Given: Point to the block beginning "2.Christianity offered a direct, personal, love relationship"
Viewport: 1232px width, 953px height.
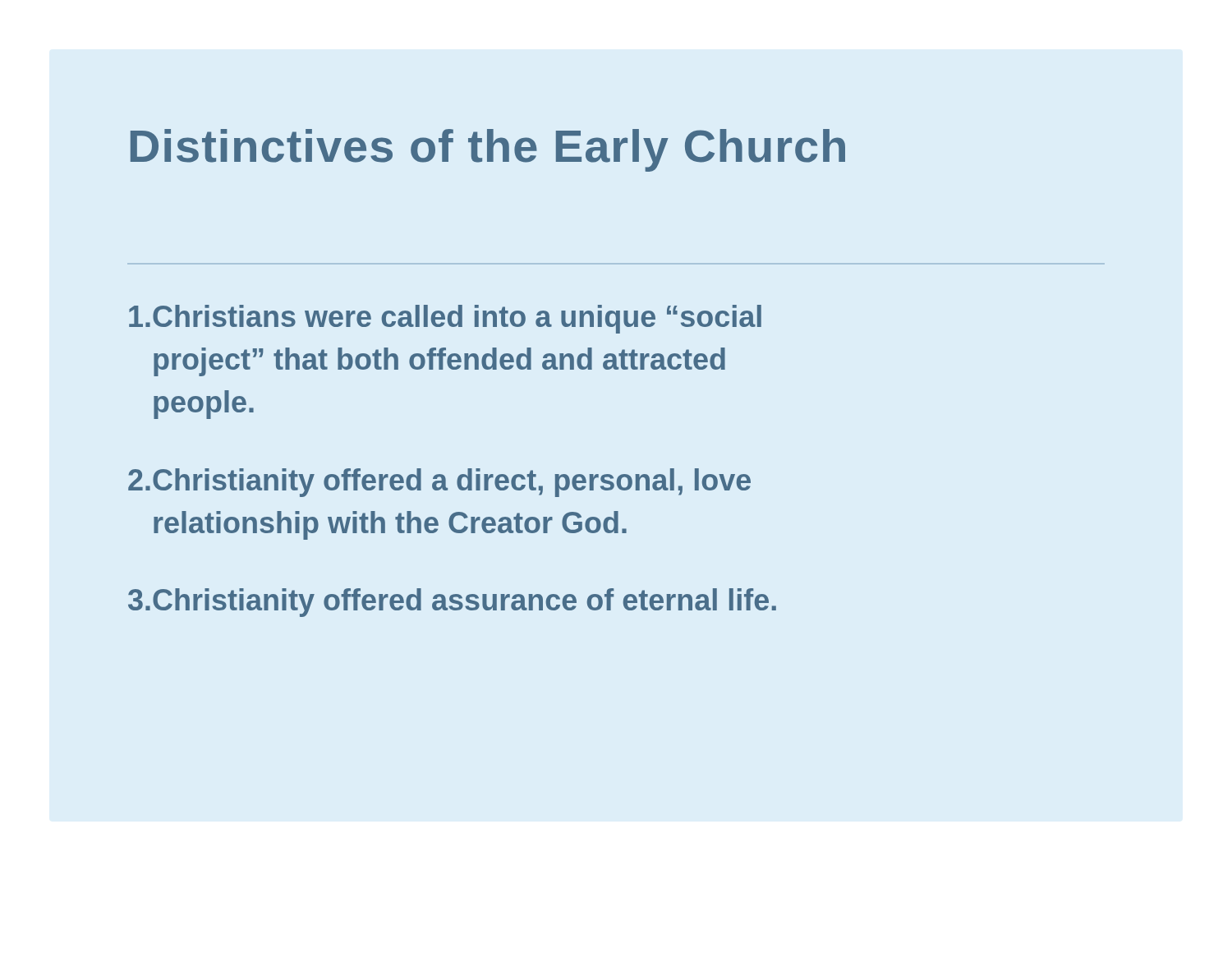Looking at the screenshot, I should (439, 501).
